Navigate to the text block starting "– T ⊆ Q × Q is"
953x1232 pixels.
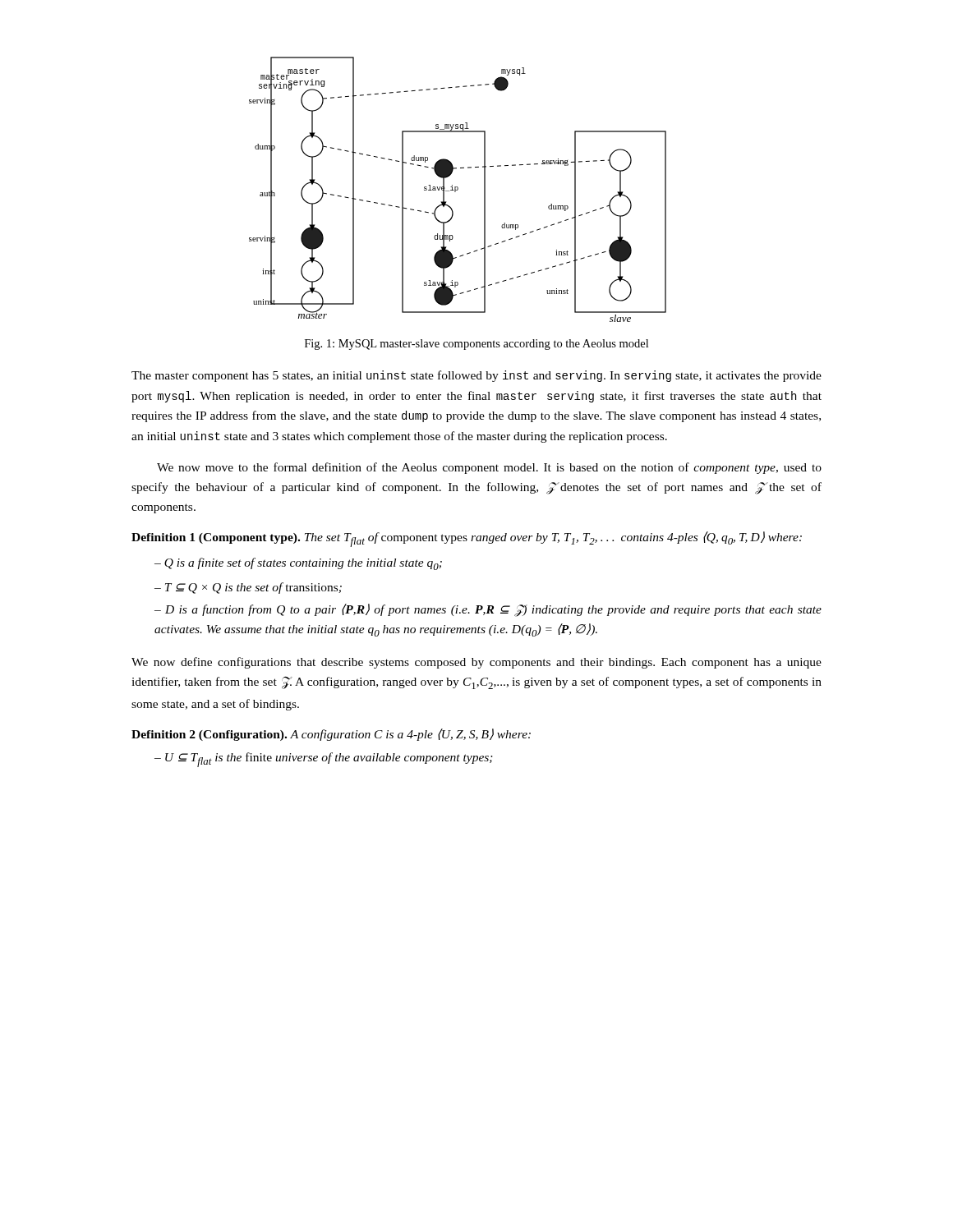248,588
